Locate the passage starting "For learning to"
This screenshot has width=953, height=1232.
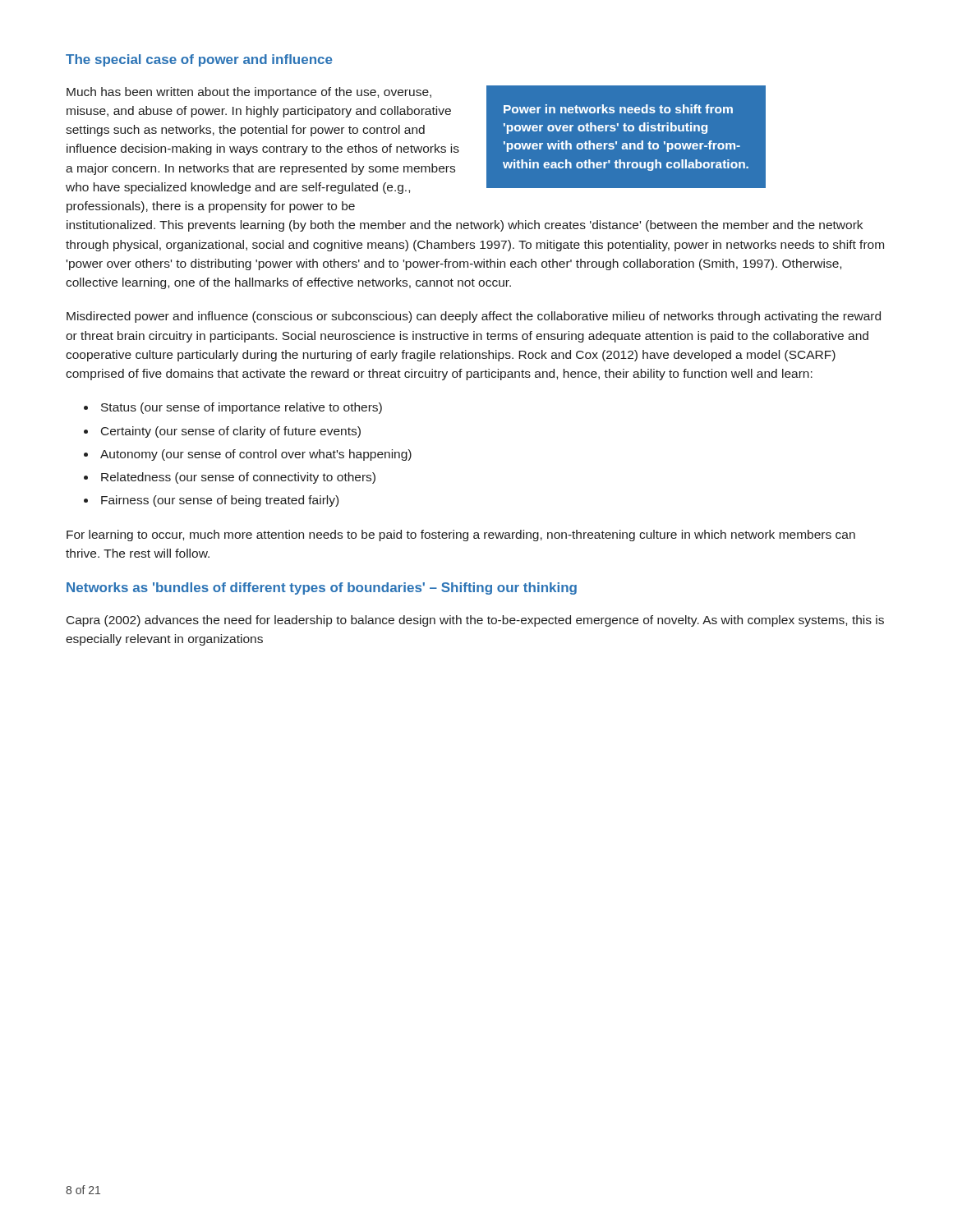pyautogui.click(x=476, y=544)
